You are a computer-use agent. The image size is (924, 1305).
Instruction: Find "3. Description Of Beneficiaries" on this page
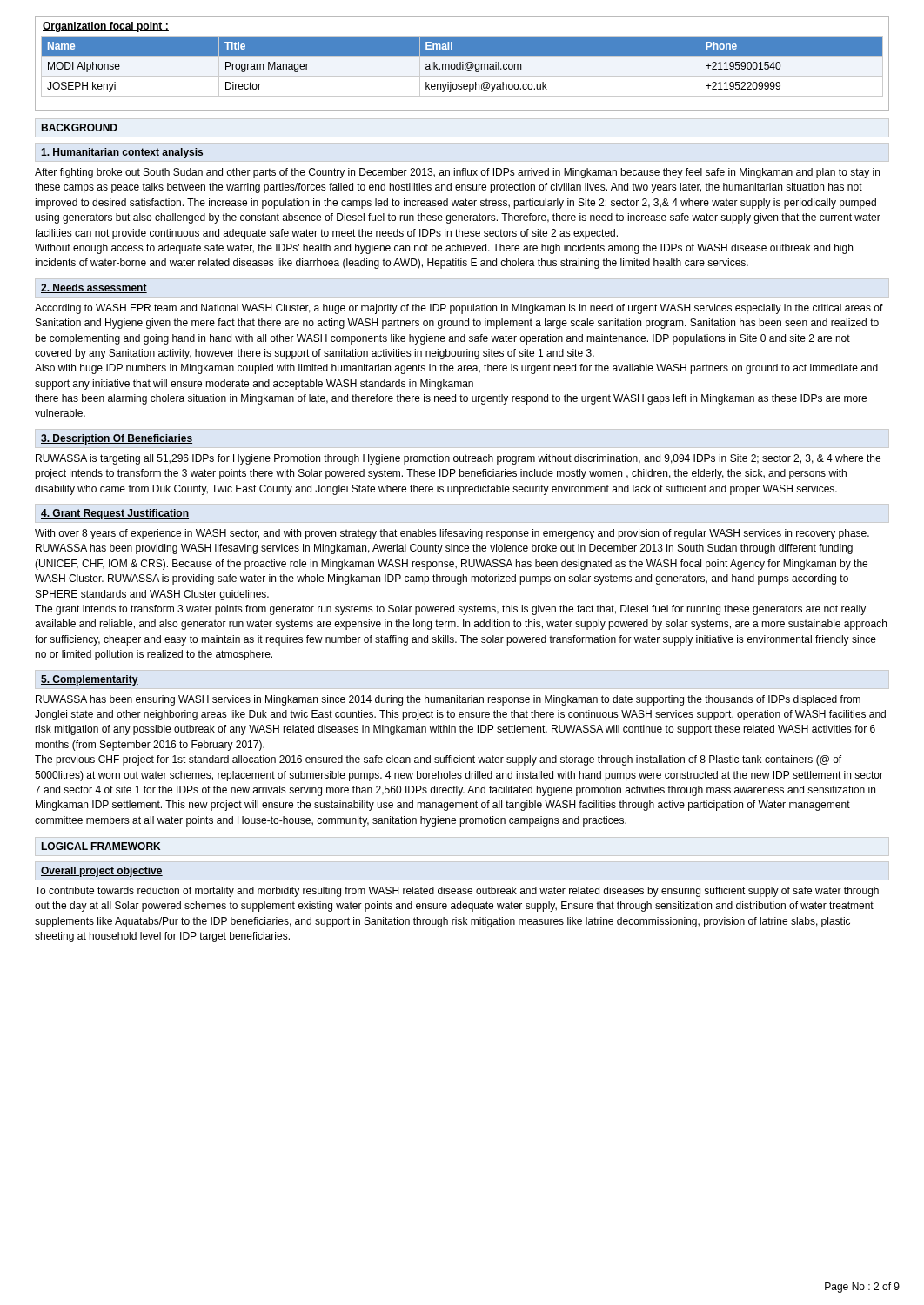117,438
